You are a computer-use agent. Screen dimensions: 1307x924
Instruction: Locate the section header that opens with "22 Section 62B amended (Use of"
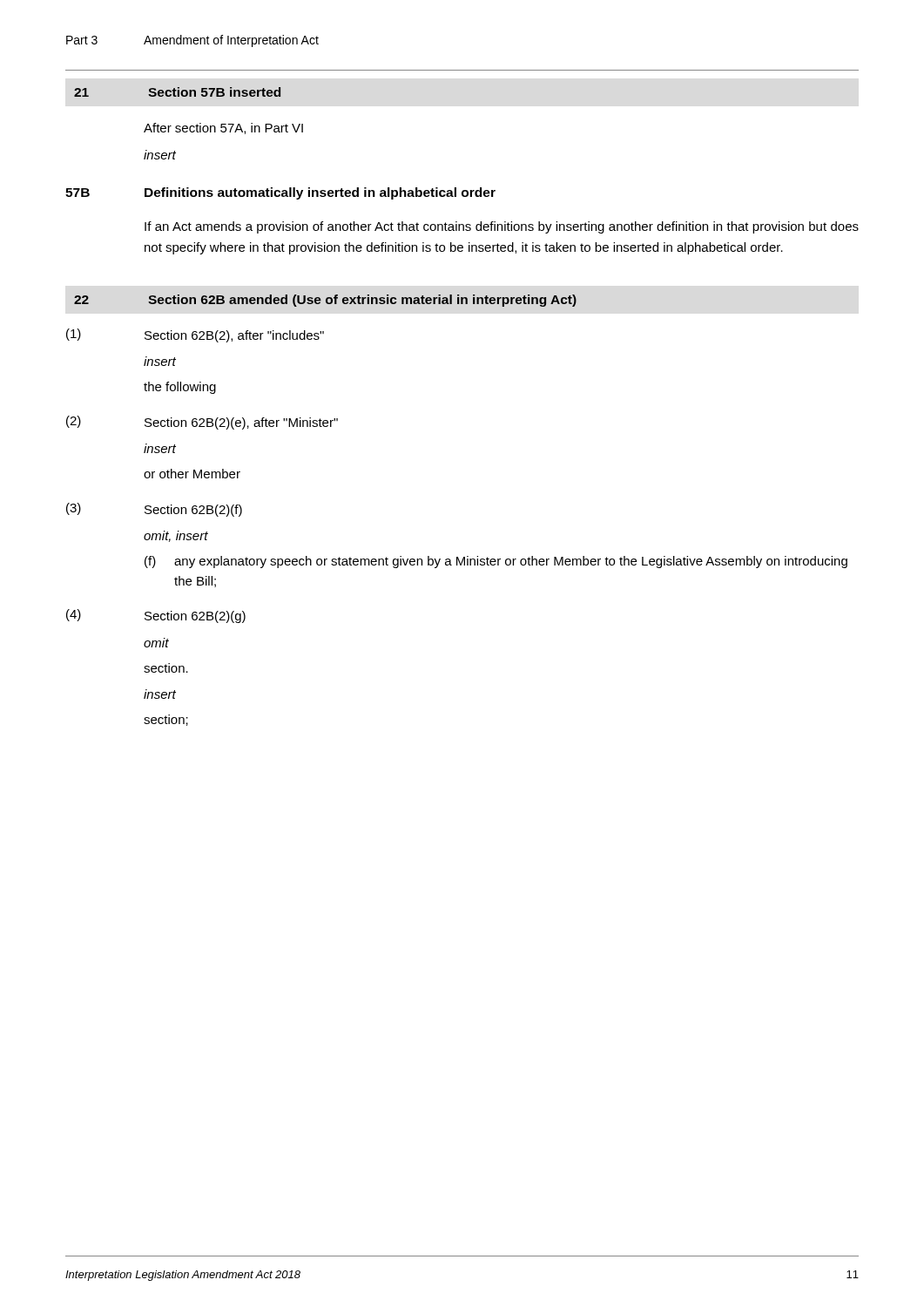tap(462, 299)
